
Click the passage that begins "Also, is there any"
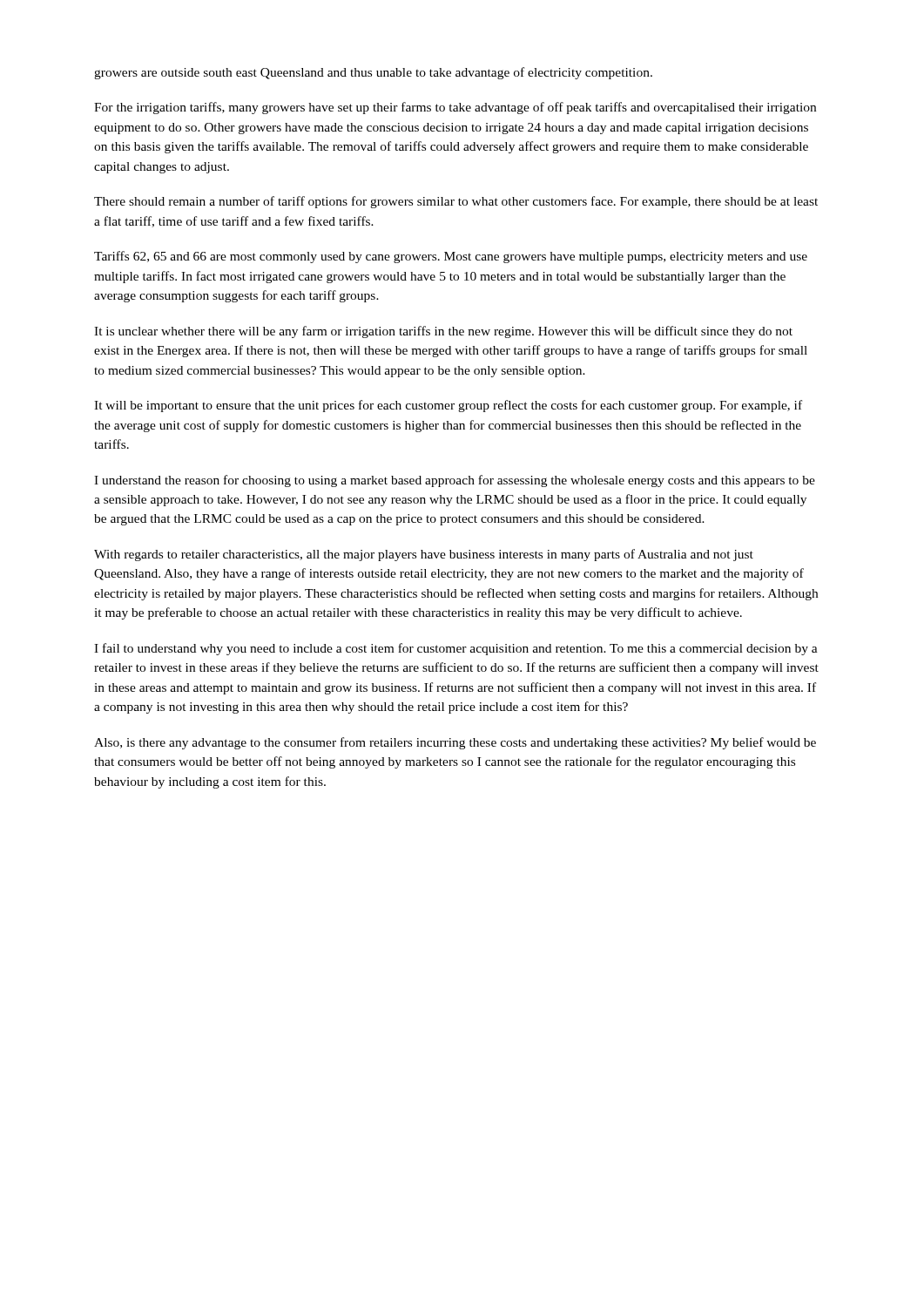[x=455, y=761]
